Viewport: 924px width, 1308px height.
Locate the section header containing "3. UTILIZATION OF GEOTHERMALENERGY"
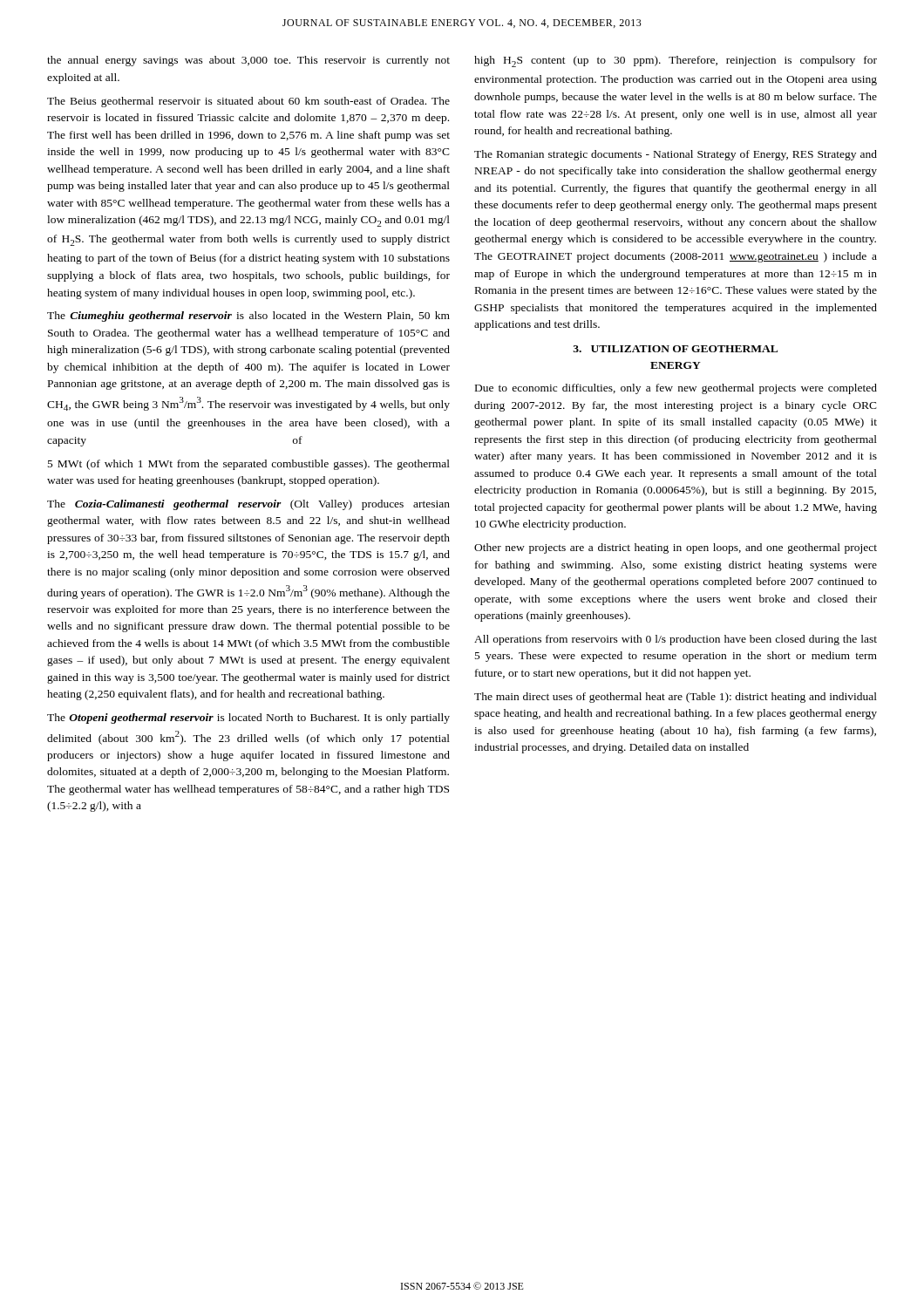click(676, 357)
